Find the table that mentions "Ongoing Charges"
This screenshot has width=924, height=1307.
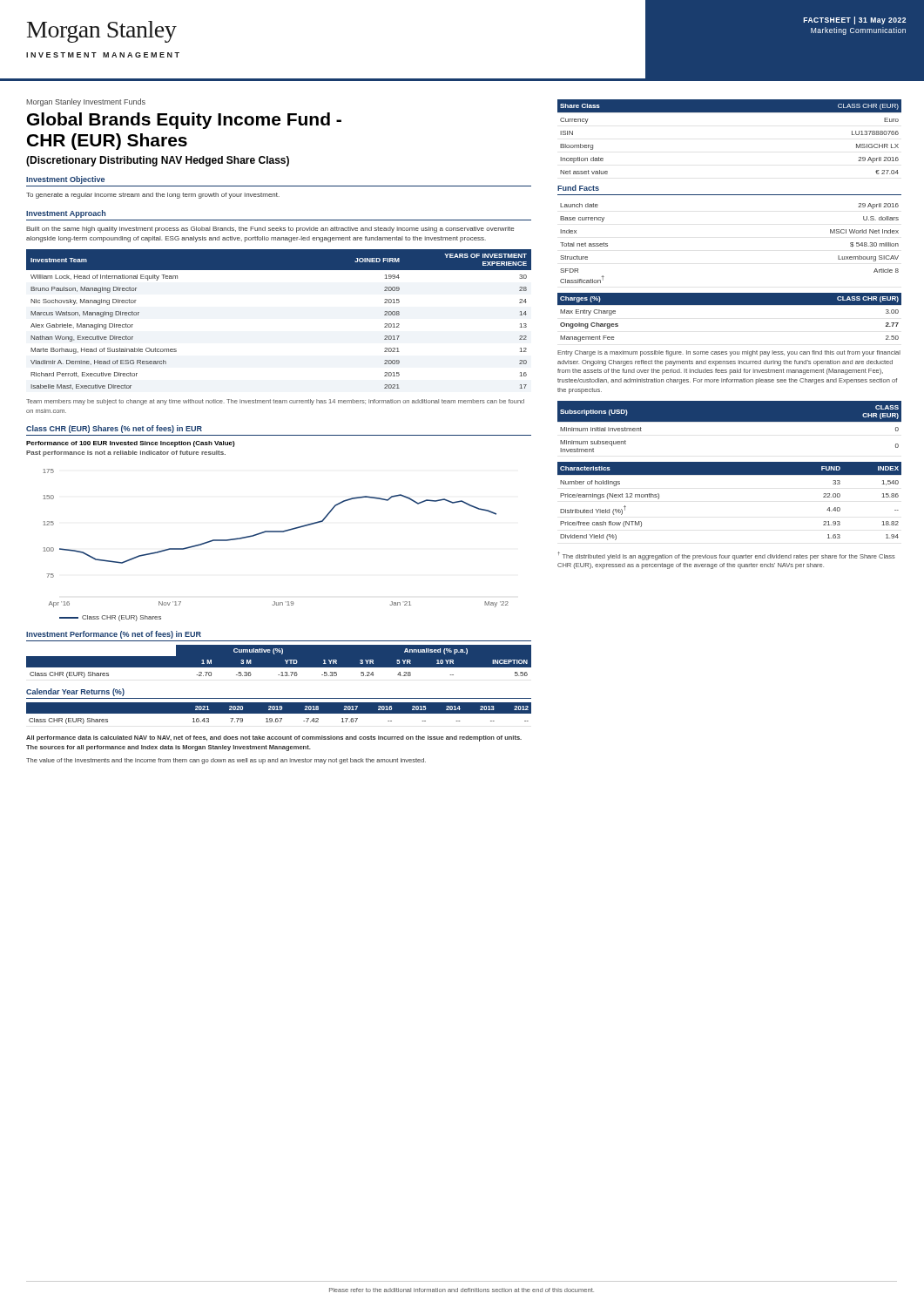(729, 319)
